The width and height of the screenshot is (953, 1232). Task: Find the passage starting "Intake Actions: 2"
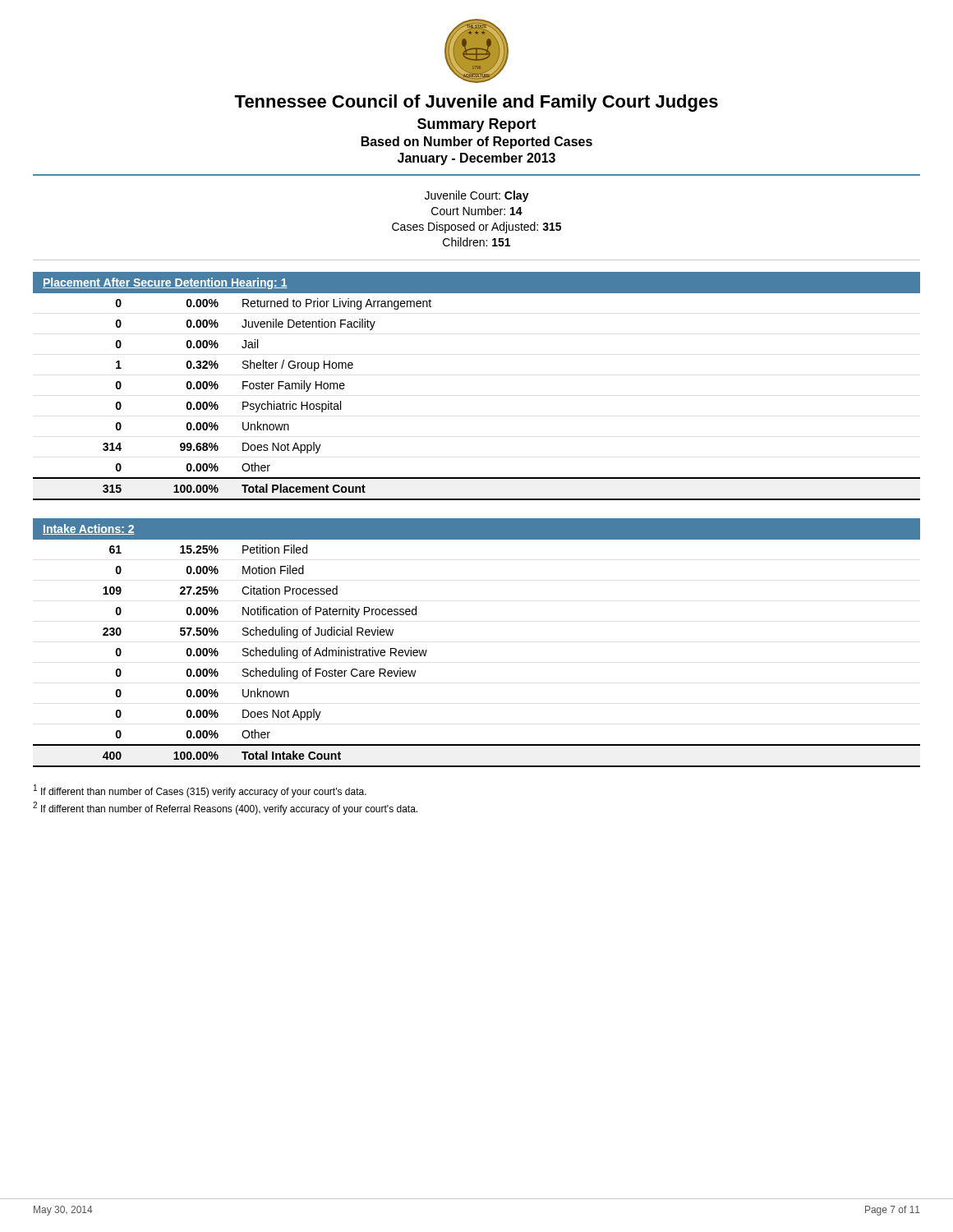click(89, 529)
